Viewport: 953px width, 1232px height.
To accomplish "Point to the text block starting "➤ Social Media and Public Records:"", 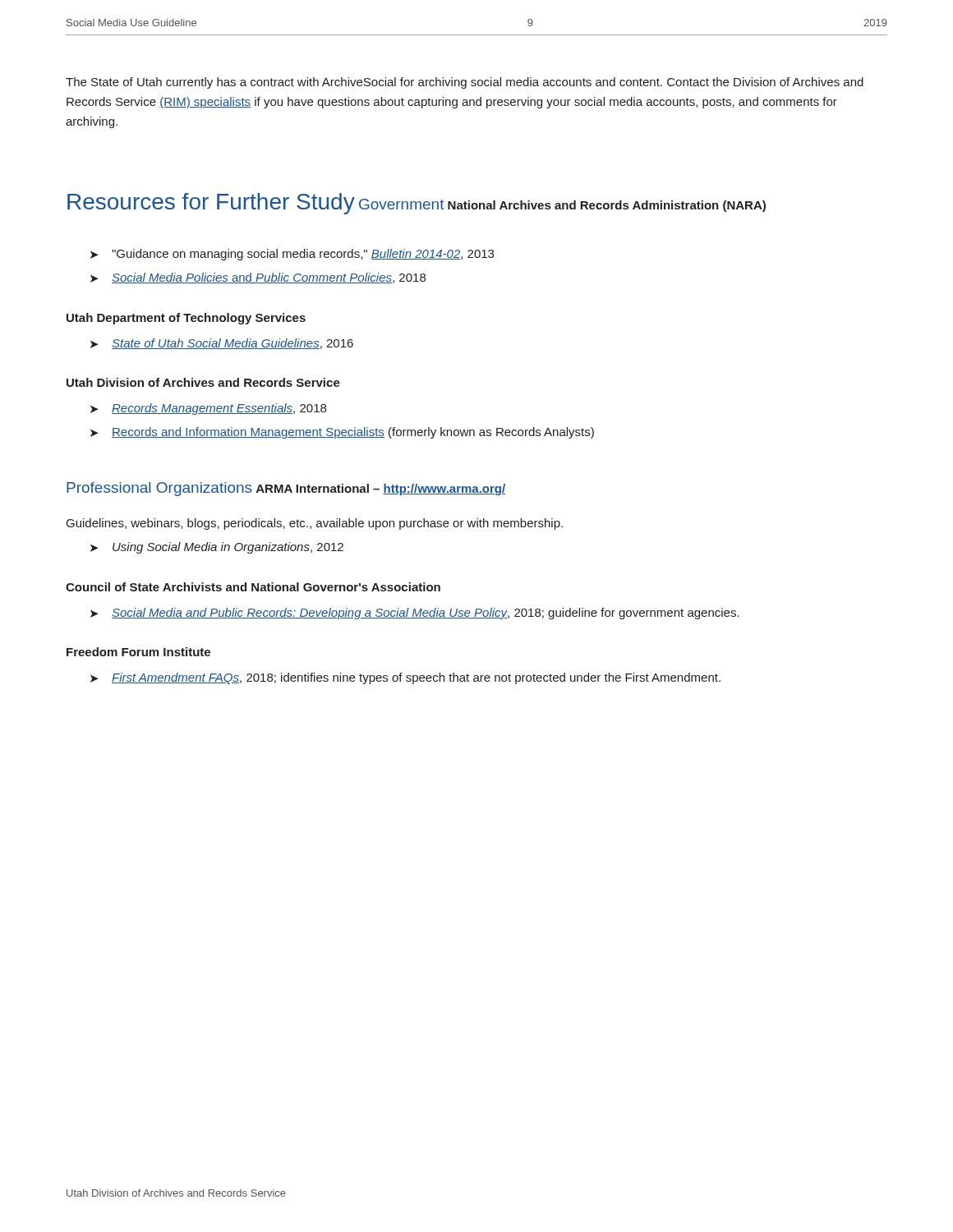I will coord(488,612).
